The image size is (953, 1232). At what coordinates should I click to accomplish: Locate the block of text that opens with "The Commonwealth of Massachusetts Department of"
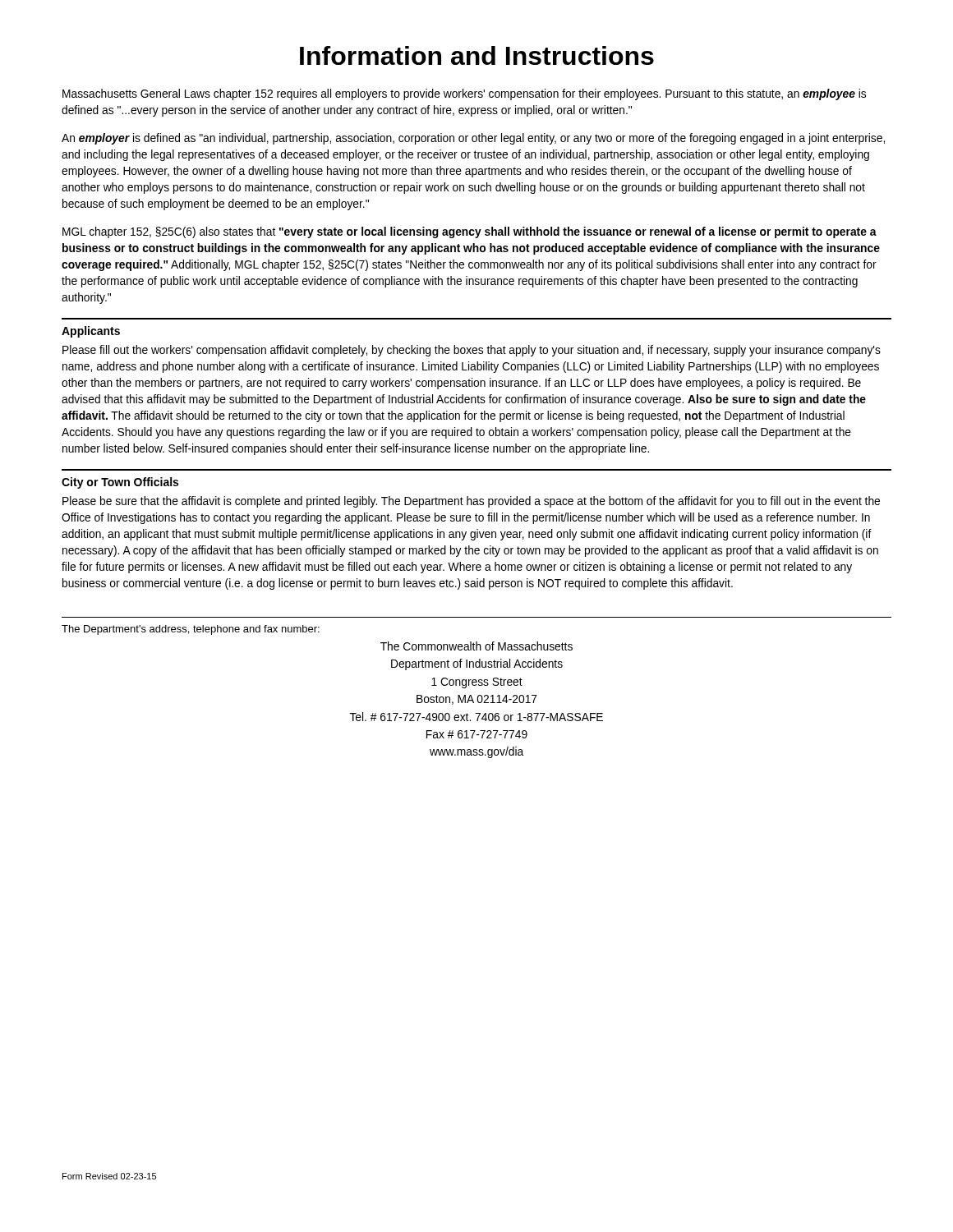(x=476, y=699)
